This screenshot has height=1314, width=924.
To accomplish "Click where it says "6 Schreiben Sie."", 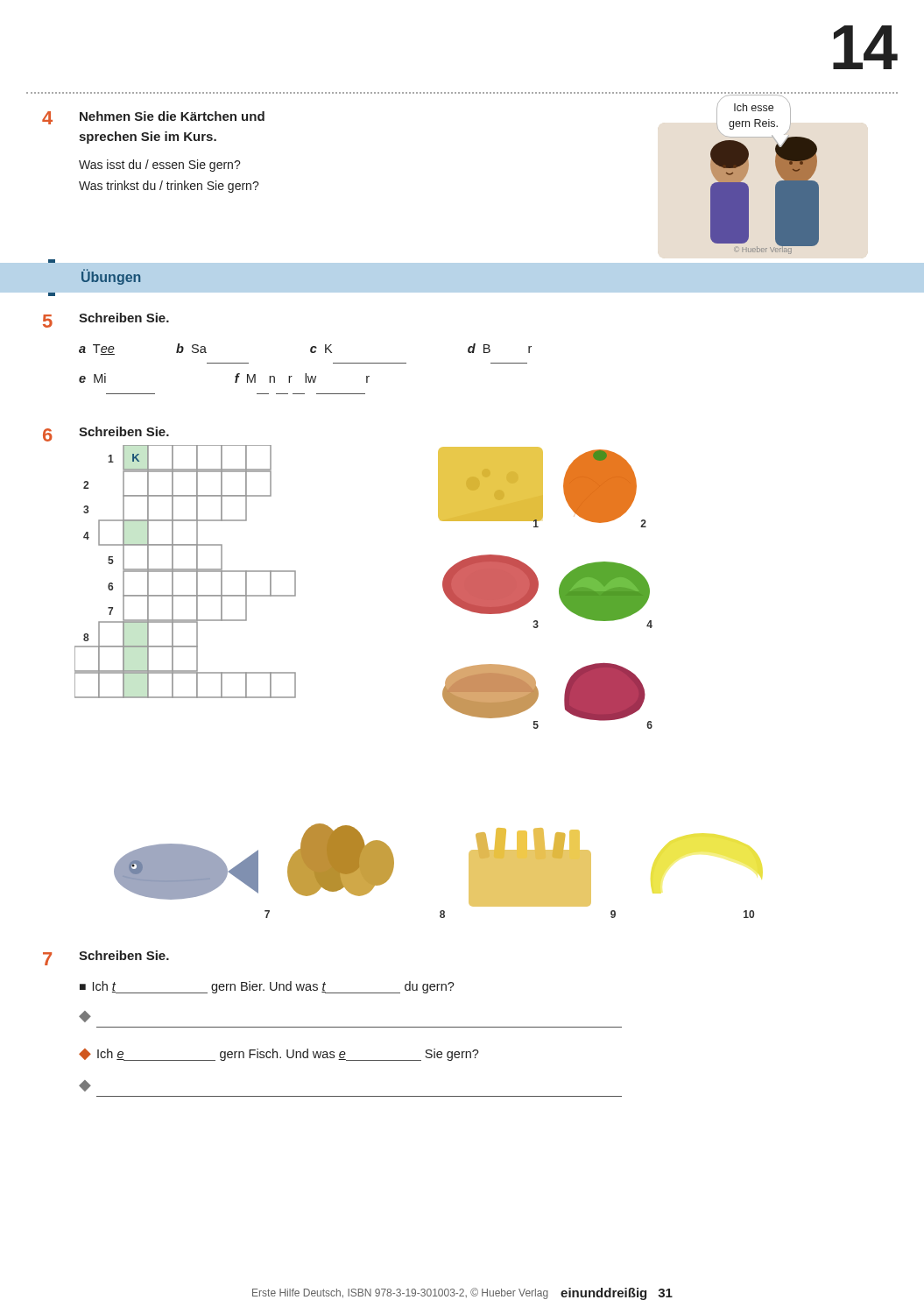I will [x=166, y=431].
